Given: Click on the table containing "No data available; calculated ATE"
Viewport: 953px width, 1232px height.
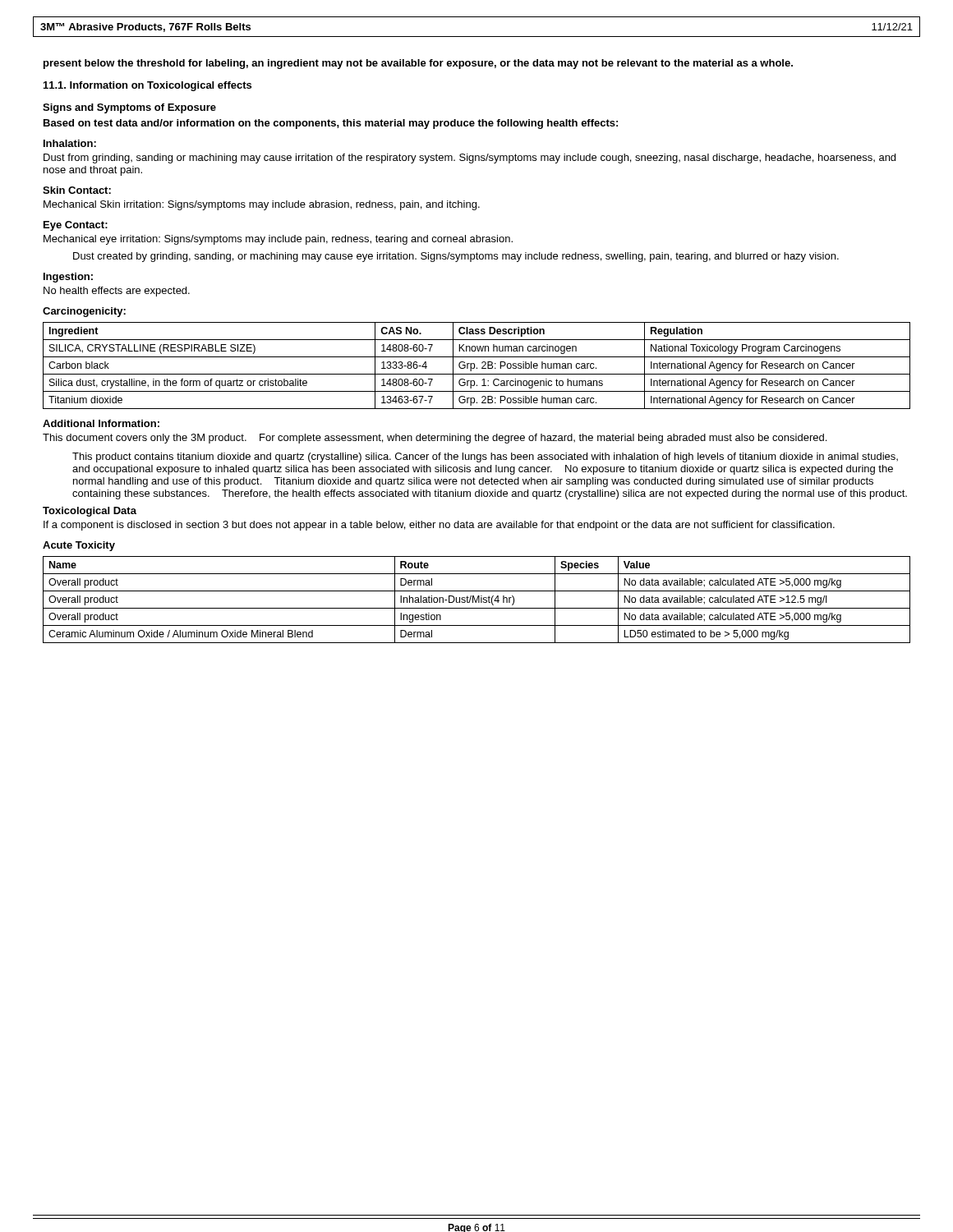Looking at the screenshot, I should click(476, 600).
